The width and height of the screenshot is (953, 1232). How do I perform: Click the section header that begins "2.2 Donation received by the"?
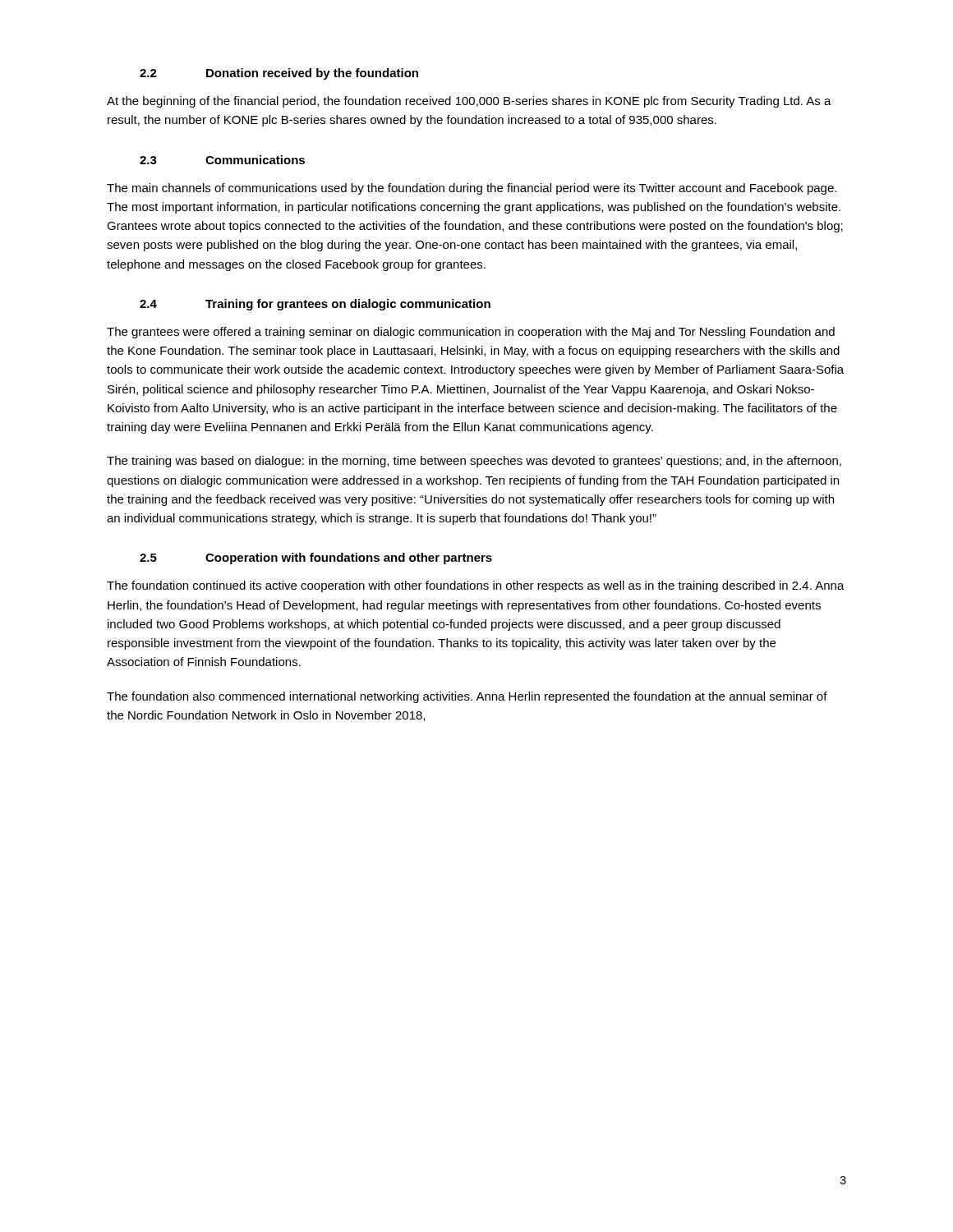tap(263, 73)
